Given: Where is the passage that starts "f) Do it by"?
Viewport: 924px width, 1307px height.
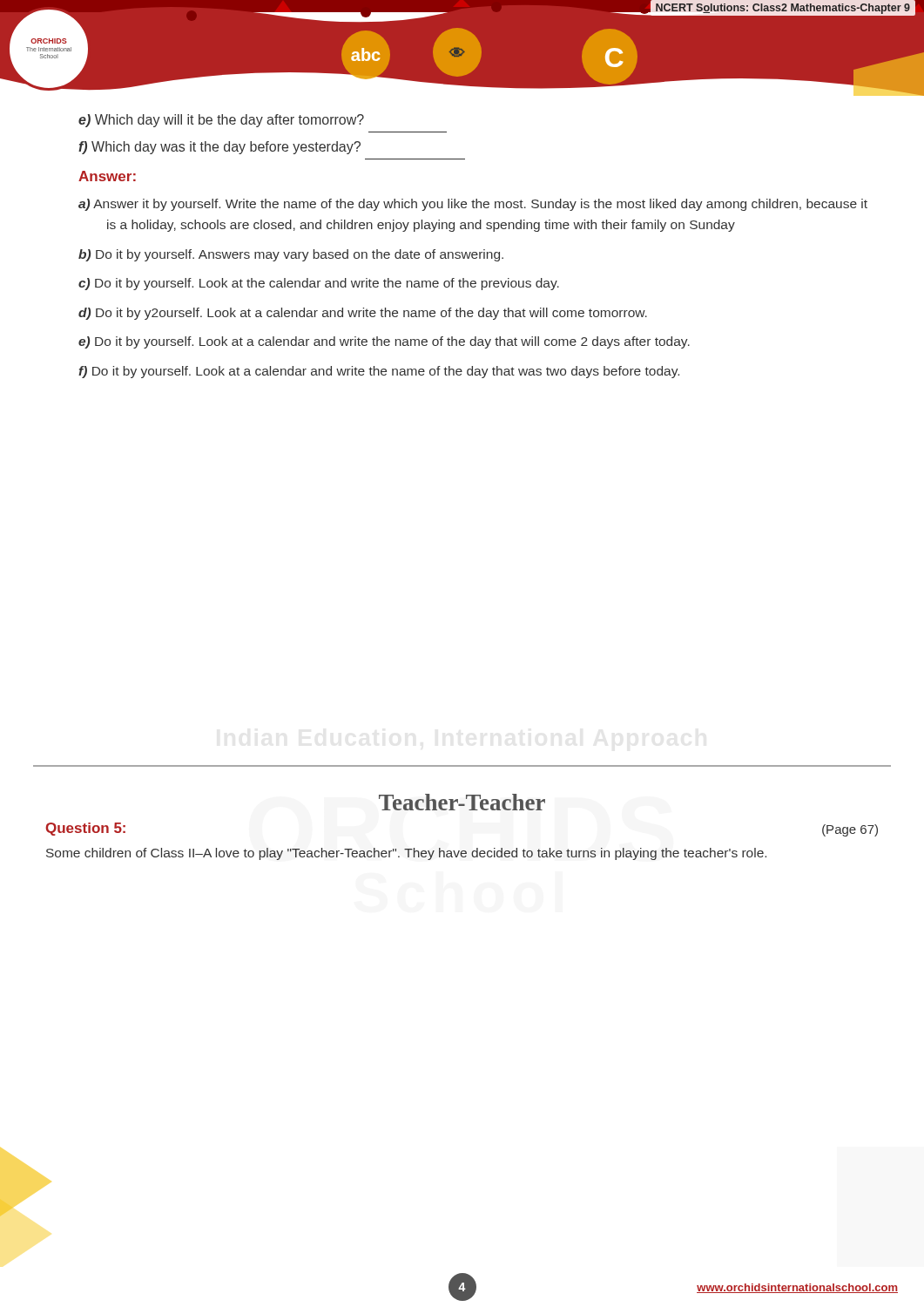Looking at the screenshot, I should pos(379,370).
